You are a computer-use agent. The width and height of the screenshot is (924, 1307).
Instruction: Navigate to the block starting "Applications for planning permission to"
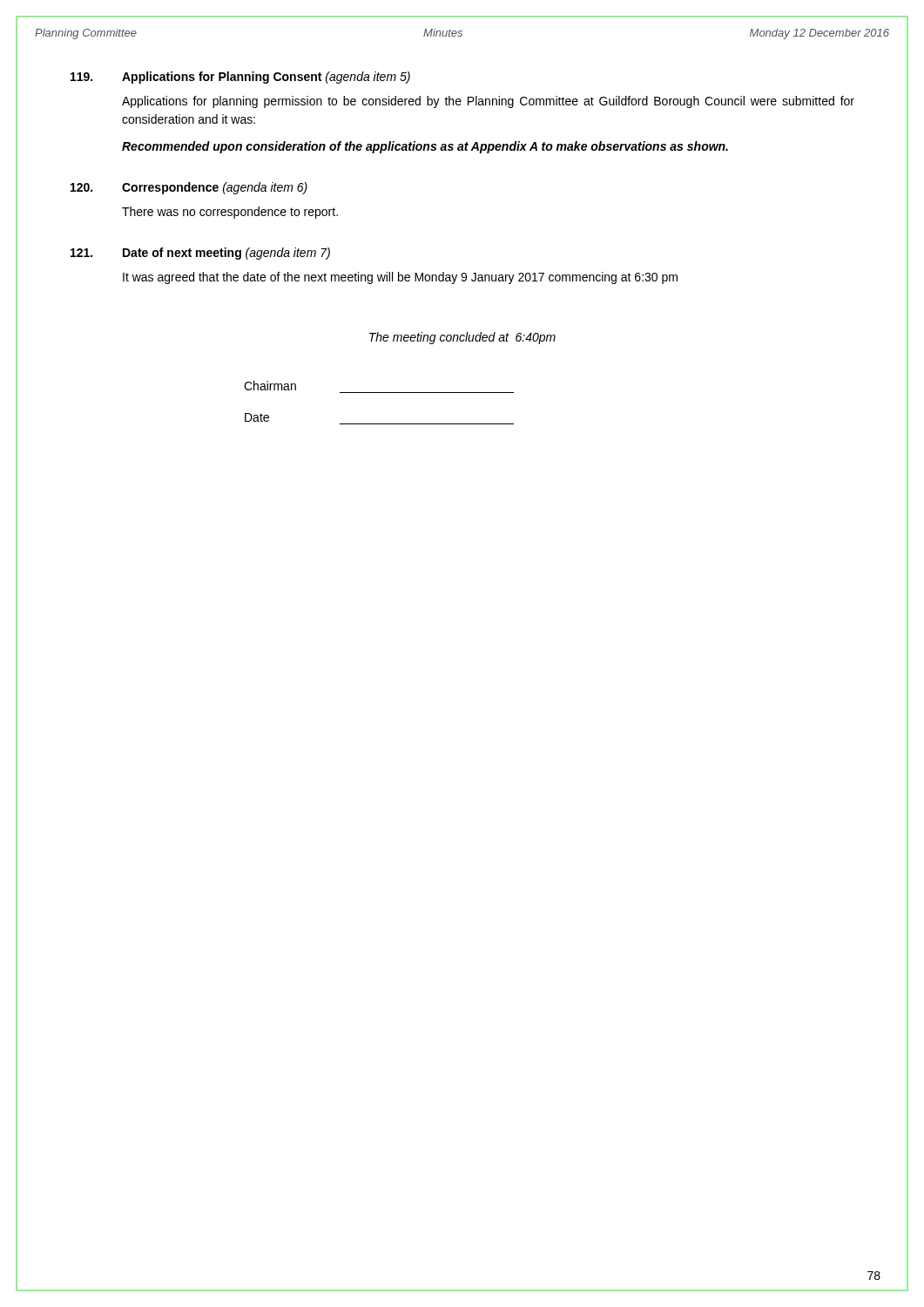[x=488, y=110]
